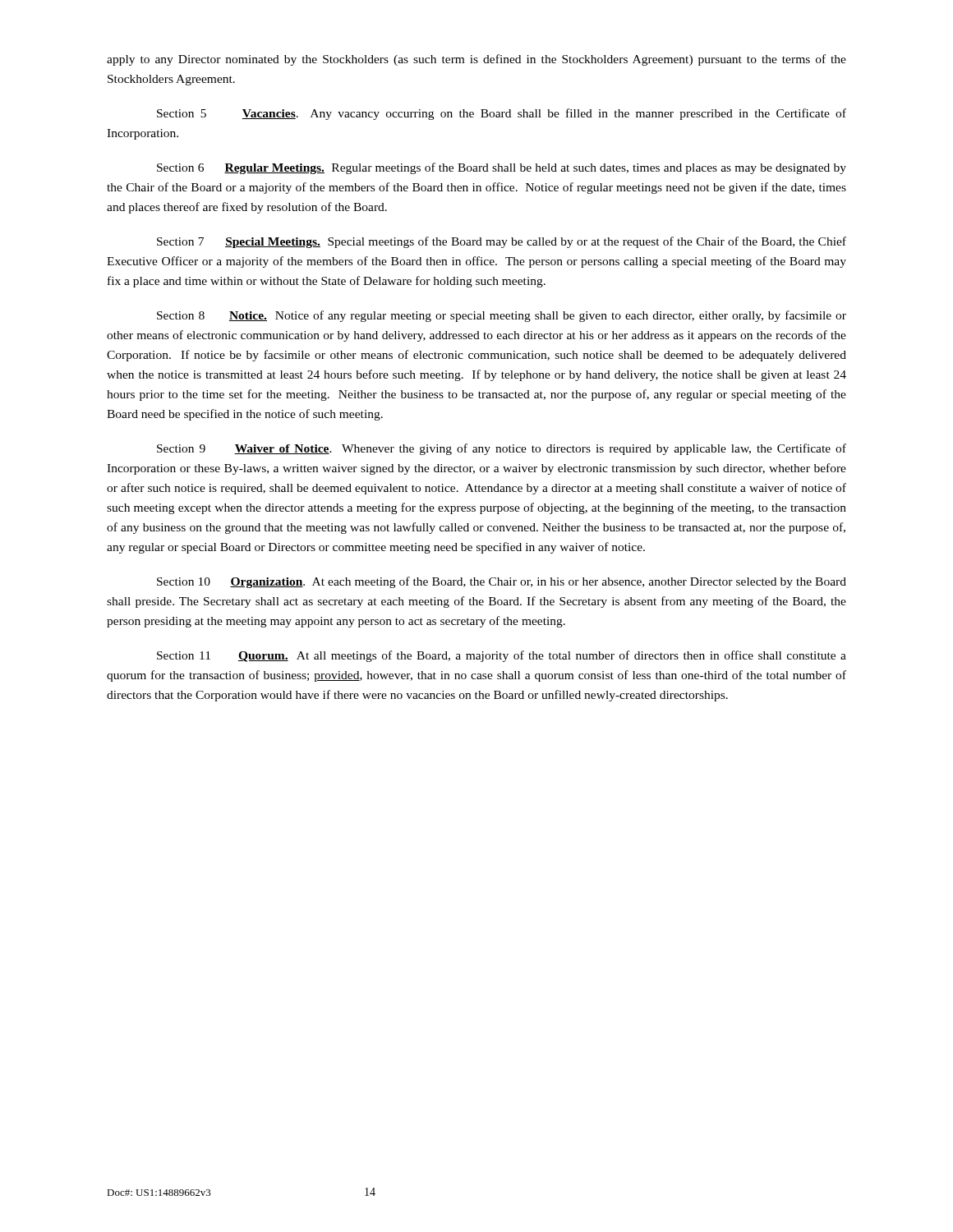953x1232 pixels.
Task: Point to the block beginning "apply to any Director nominated by"
Action: click(476, 69)
